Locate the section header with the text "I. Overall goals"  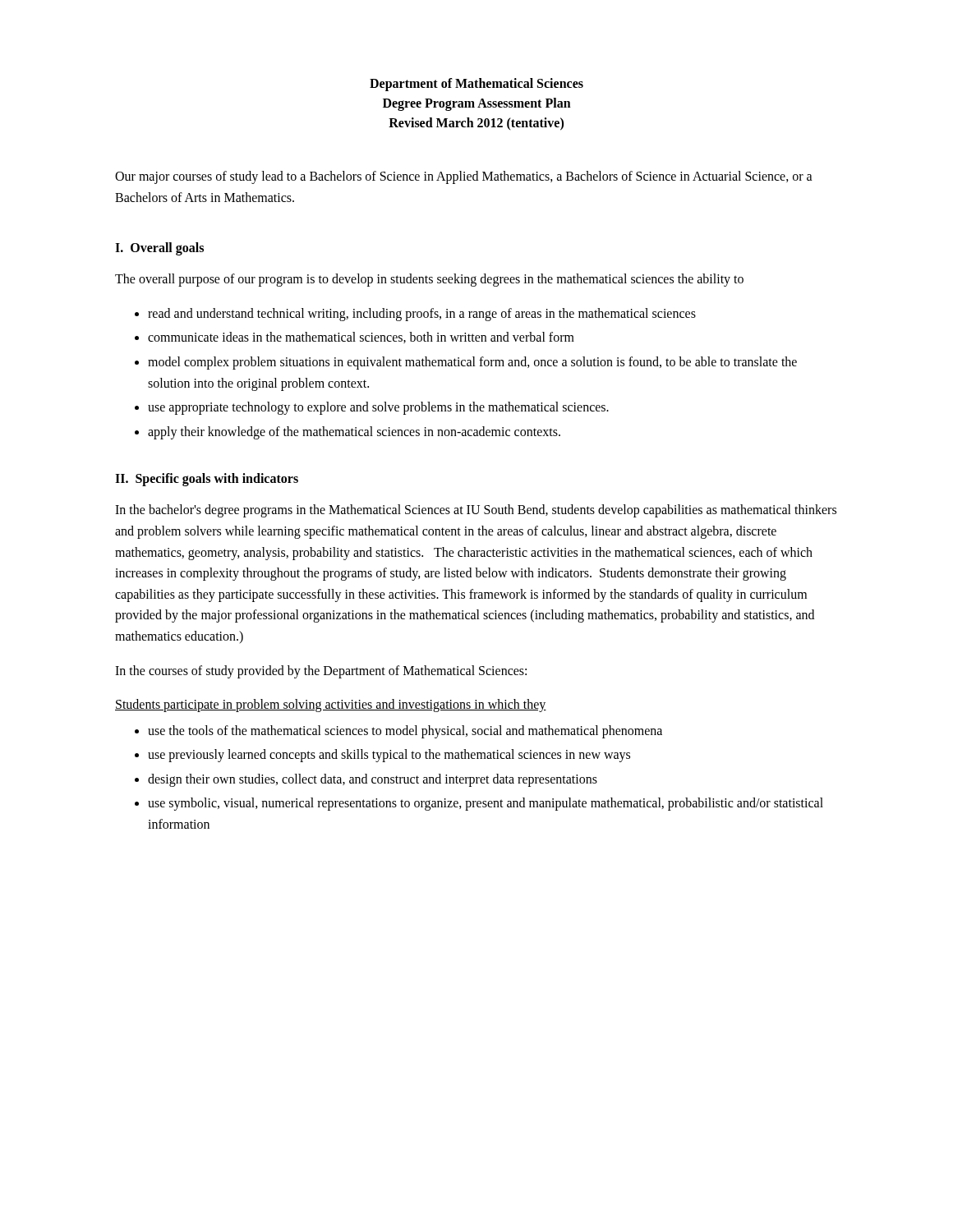click(x=160, y=248)
